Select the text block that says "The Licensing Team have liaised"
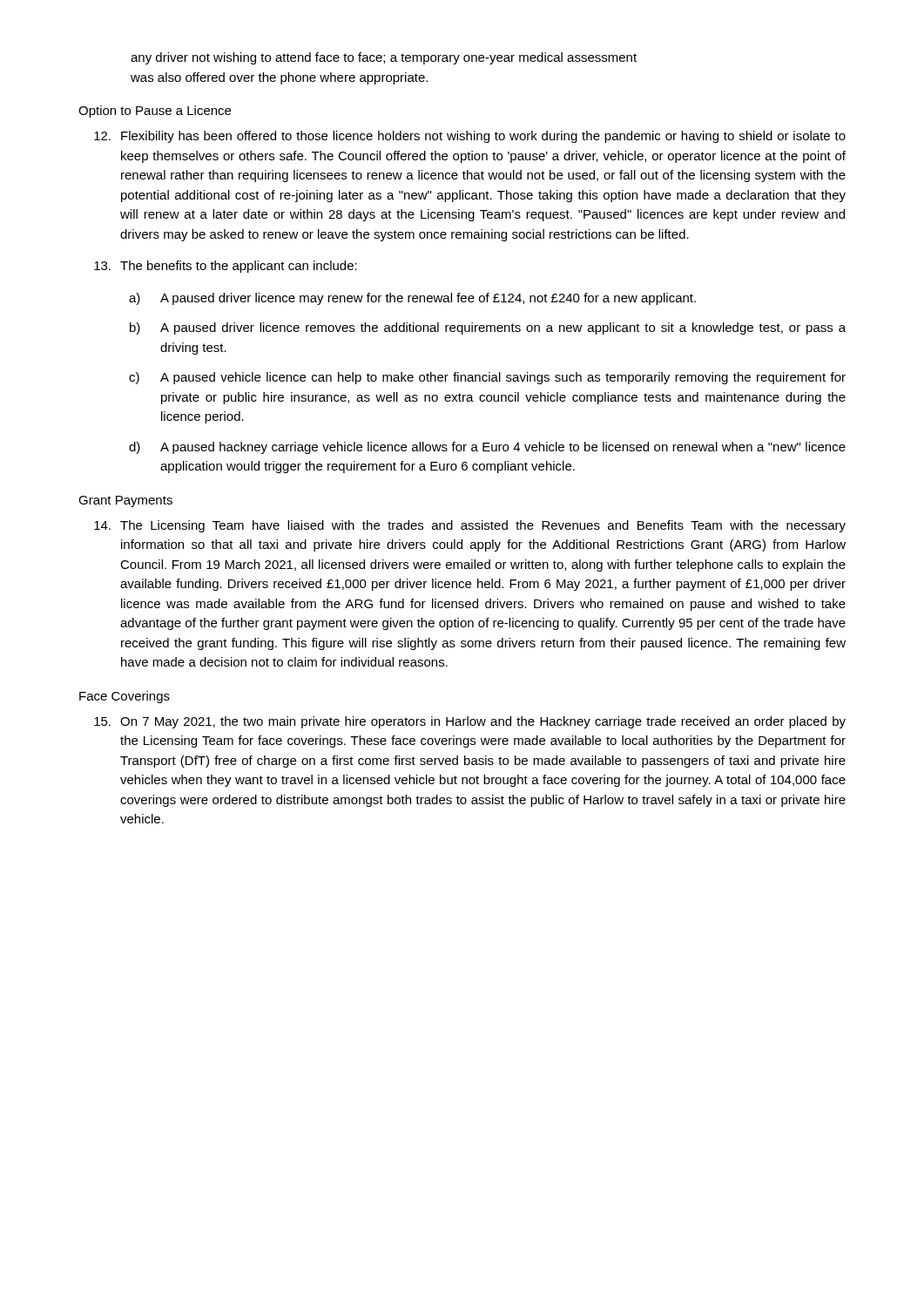This screenshot has width=924, height=1307. (462, 594)
